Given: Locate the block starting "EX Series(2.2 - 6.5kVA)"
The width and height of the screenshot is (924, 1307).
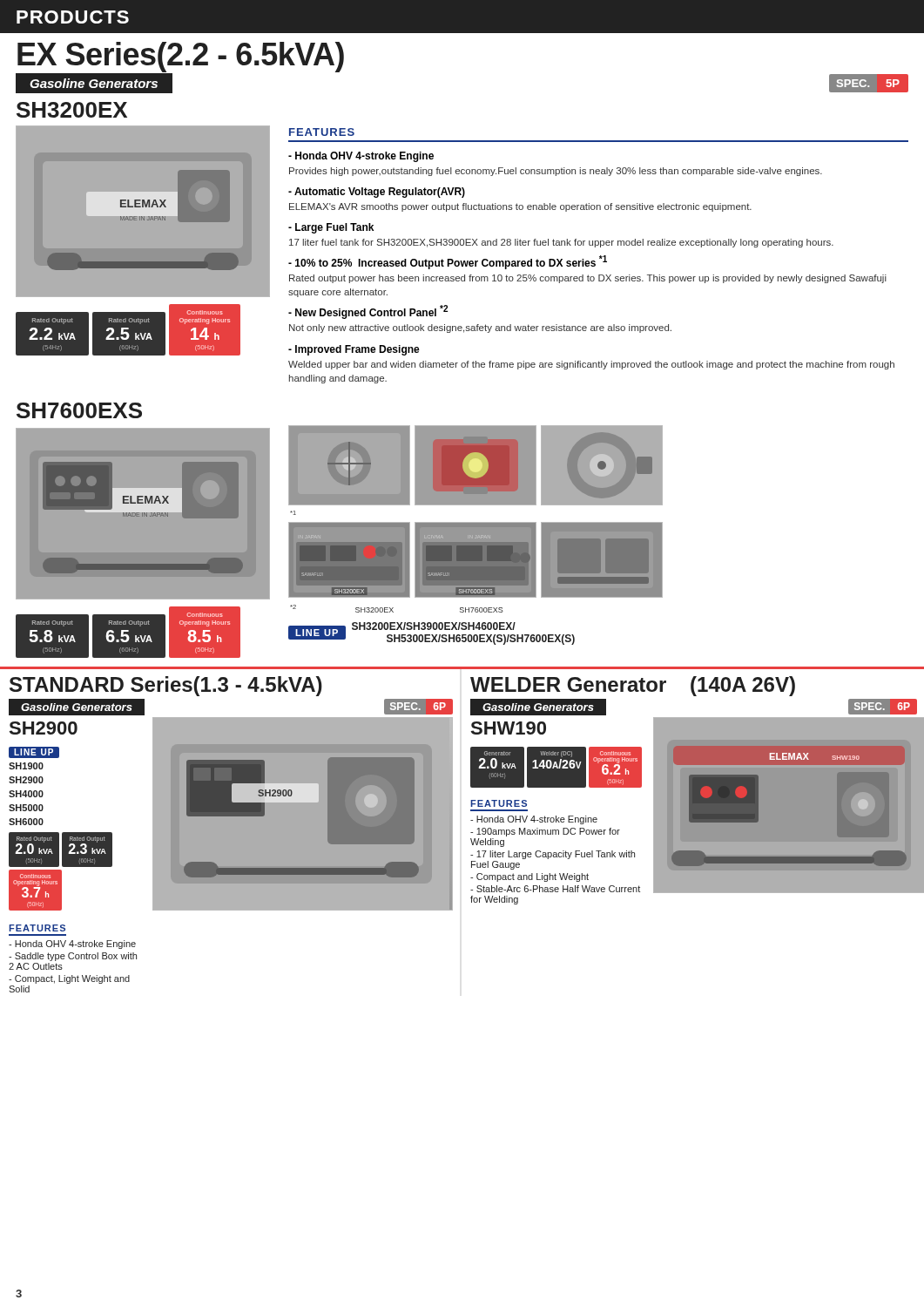Looking at the screenshot, I should (180, 54).
